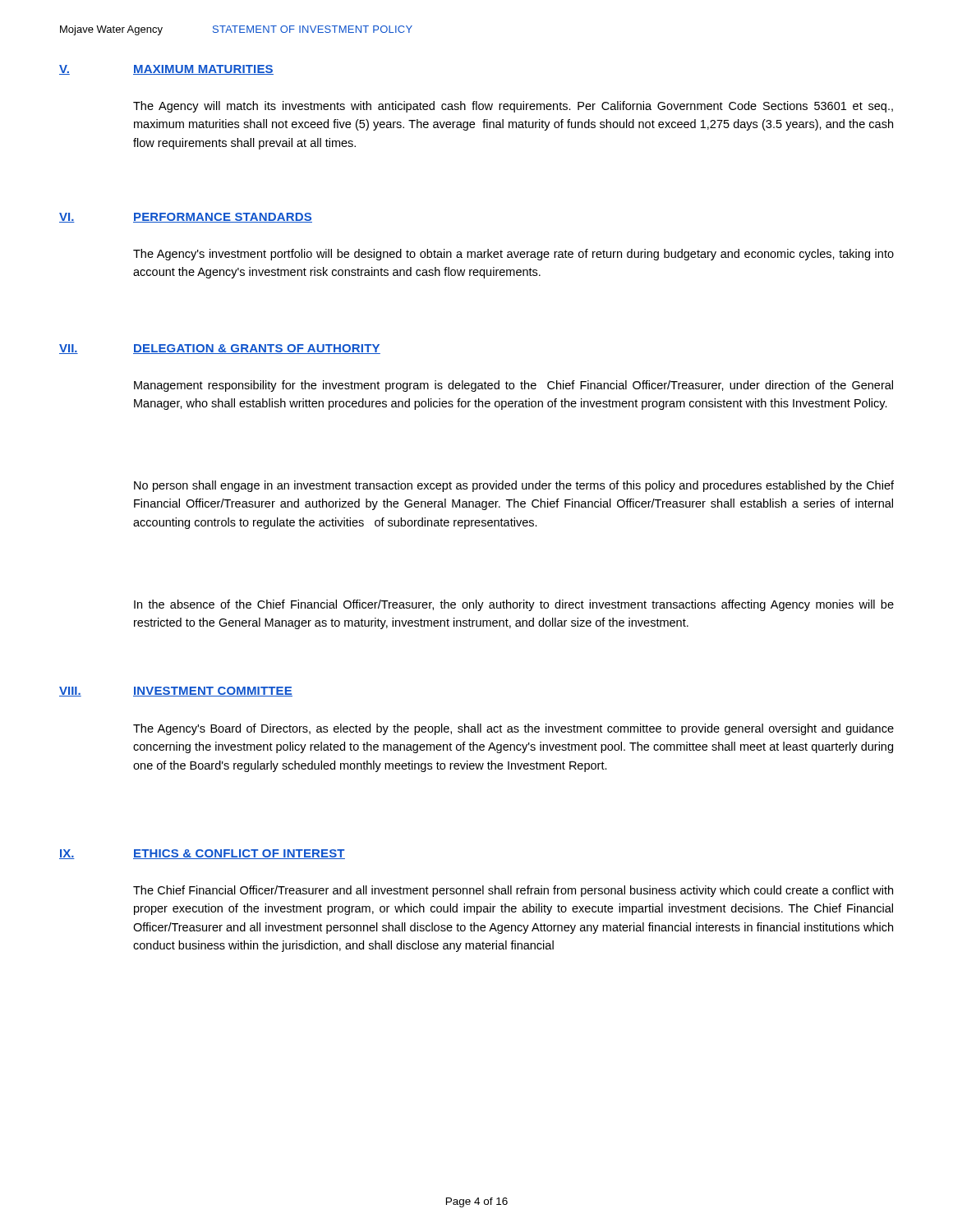Image resolution: width=953 pixels, height=1232 pixels.
Task: Click on the element starting "The Agency's investment portfolio will be designed"
Action: (513, 263)
